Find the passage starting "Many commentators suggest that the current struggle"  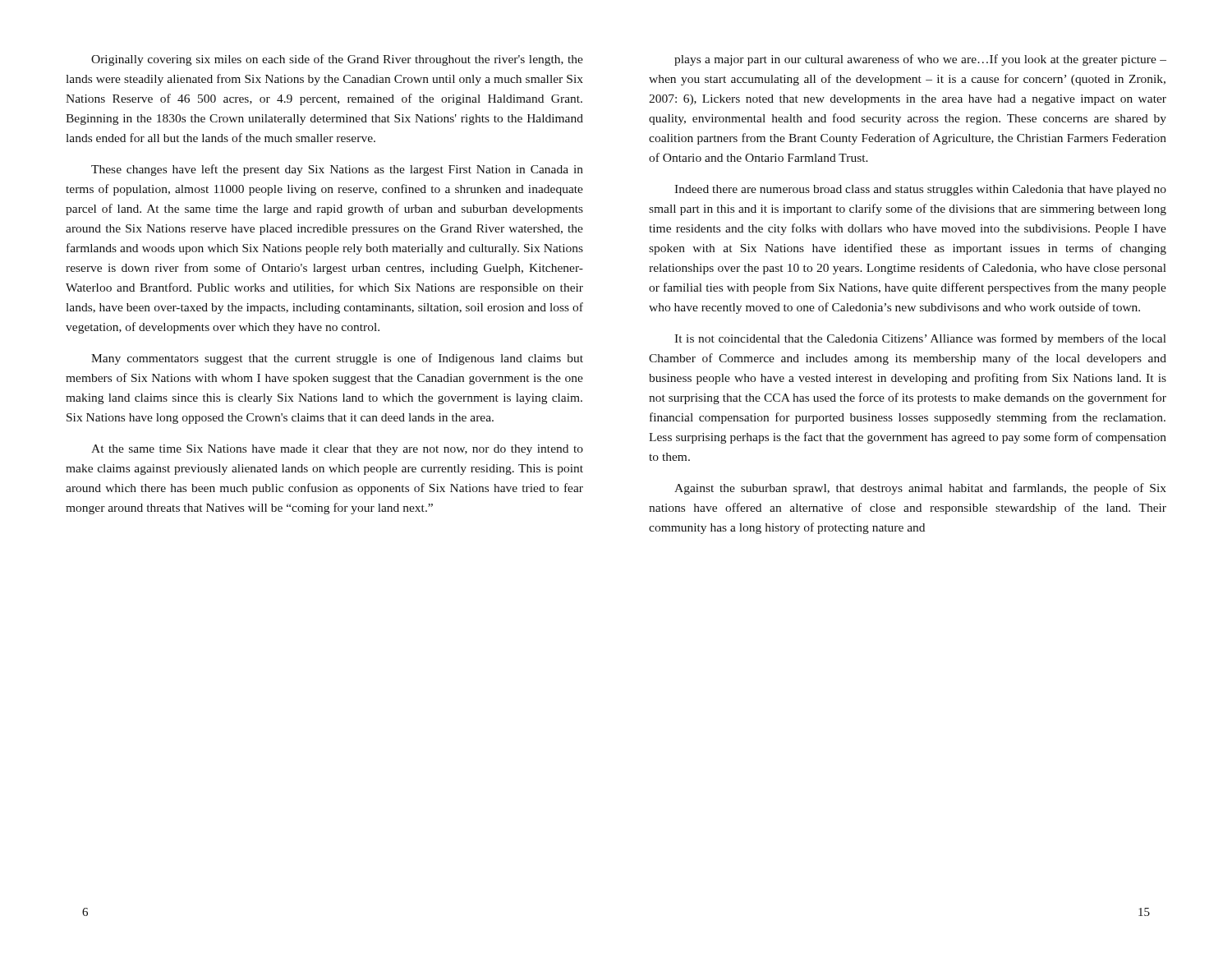click(x=324, y=388)
